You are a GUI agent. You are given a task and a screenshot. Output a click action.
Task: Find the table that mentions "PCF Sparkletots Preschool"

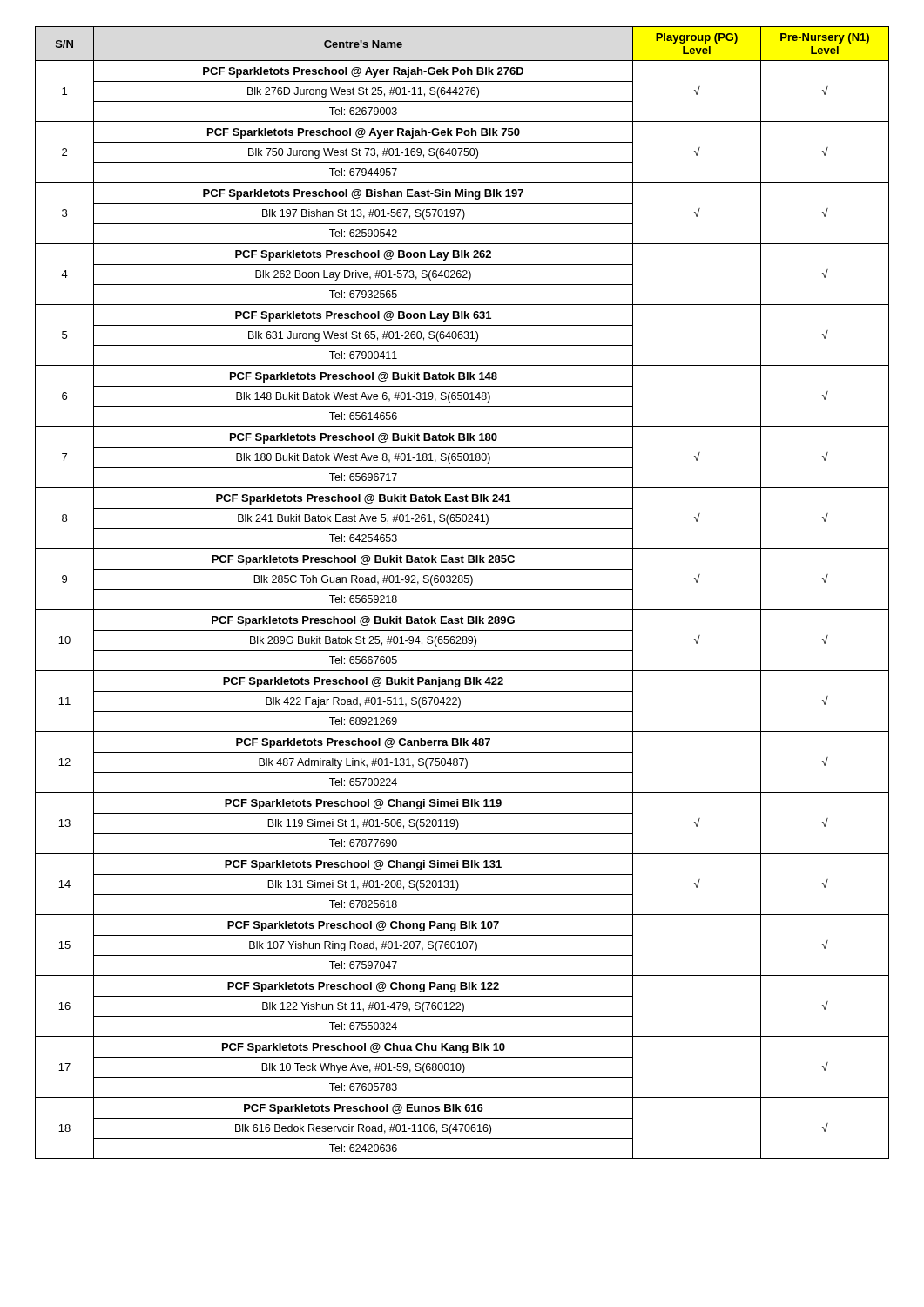click(x=462, y=593)
